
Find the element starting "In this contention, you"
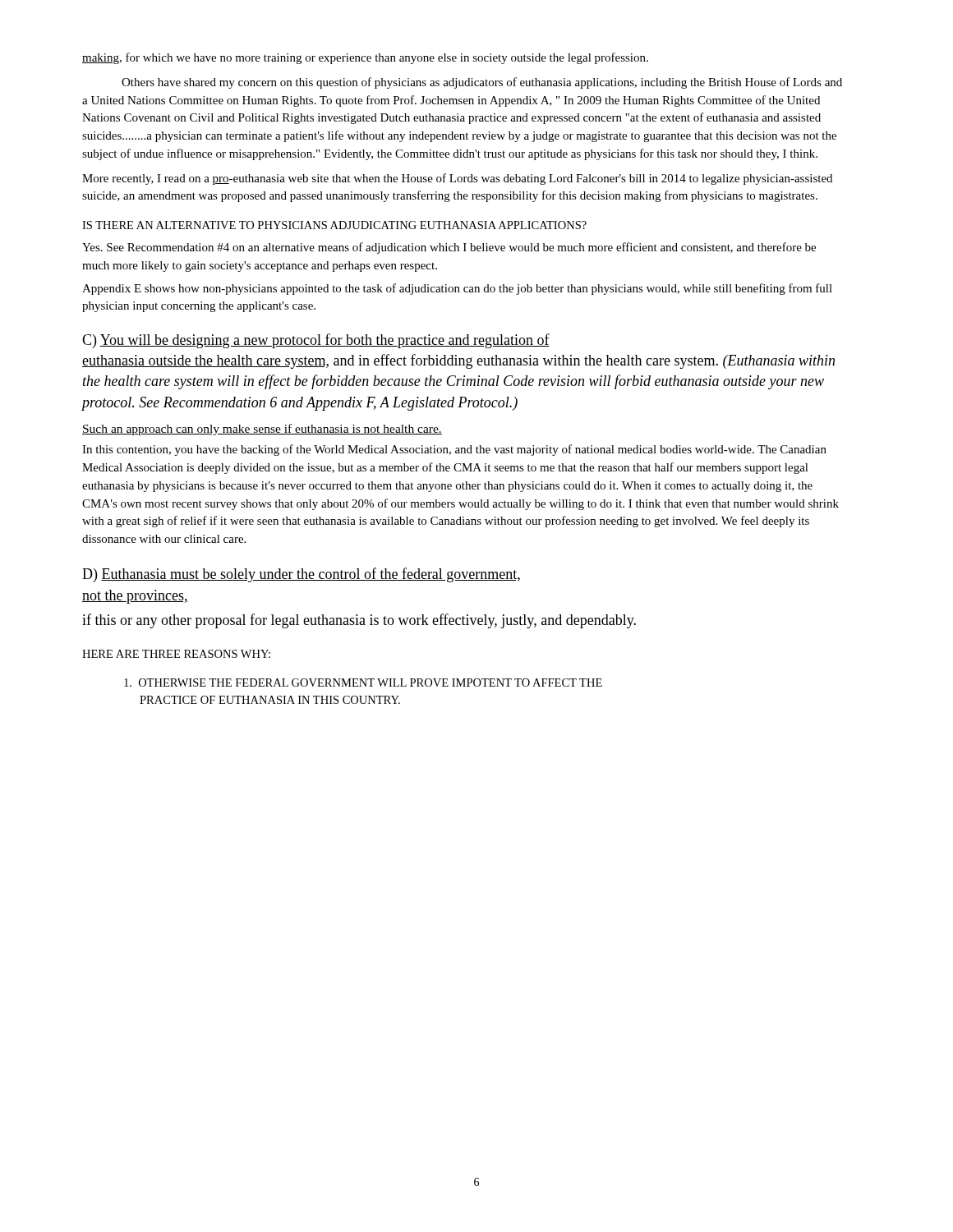tap(464, 495)
